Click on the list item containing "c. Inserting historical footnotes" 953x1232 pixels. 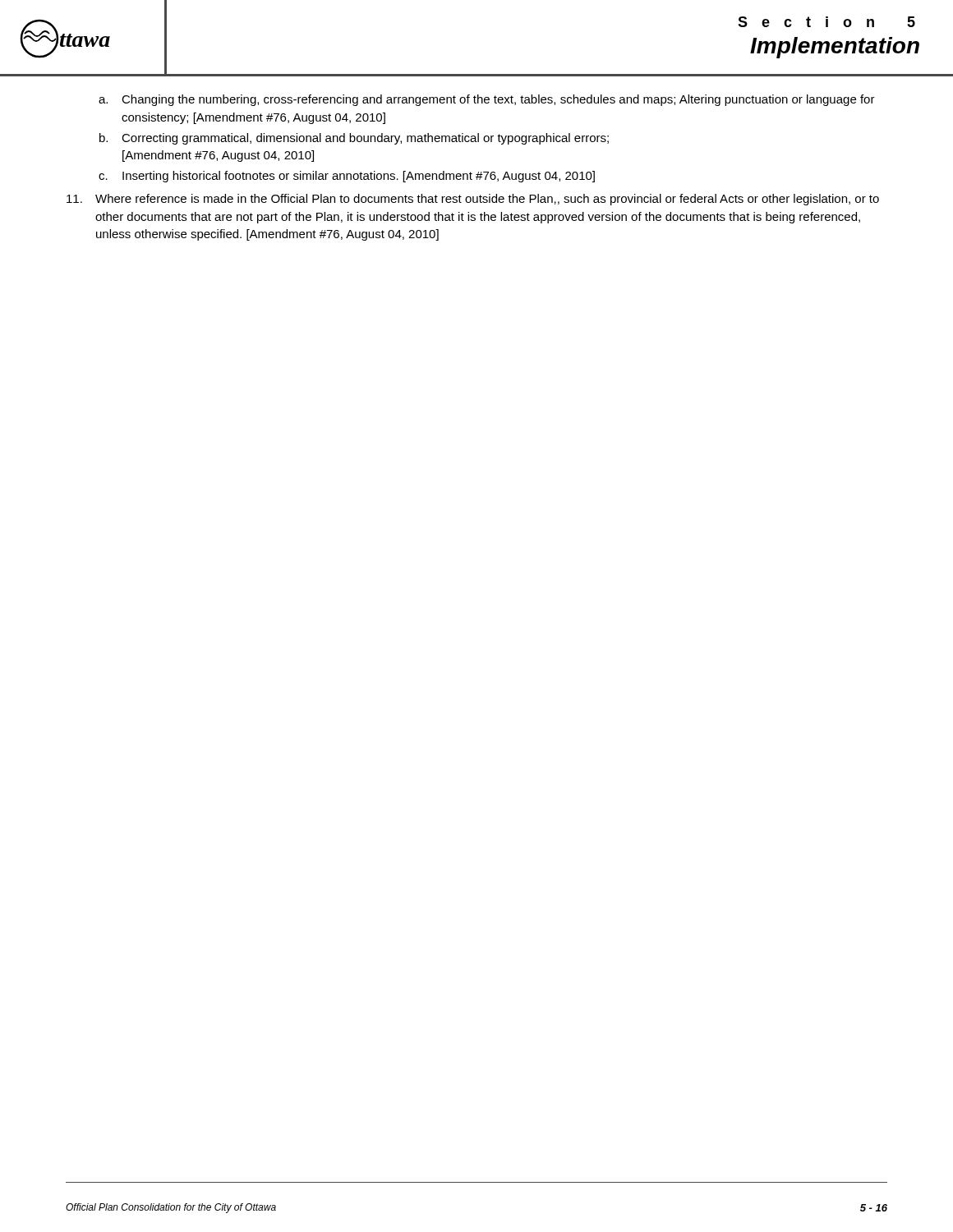(347, 176)
